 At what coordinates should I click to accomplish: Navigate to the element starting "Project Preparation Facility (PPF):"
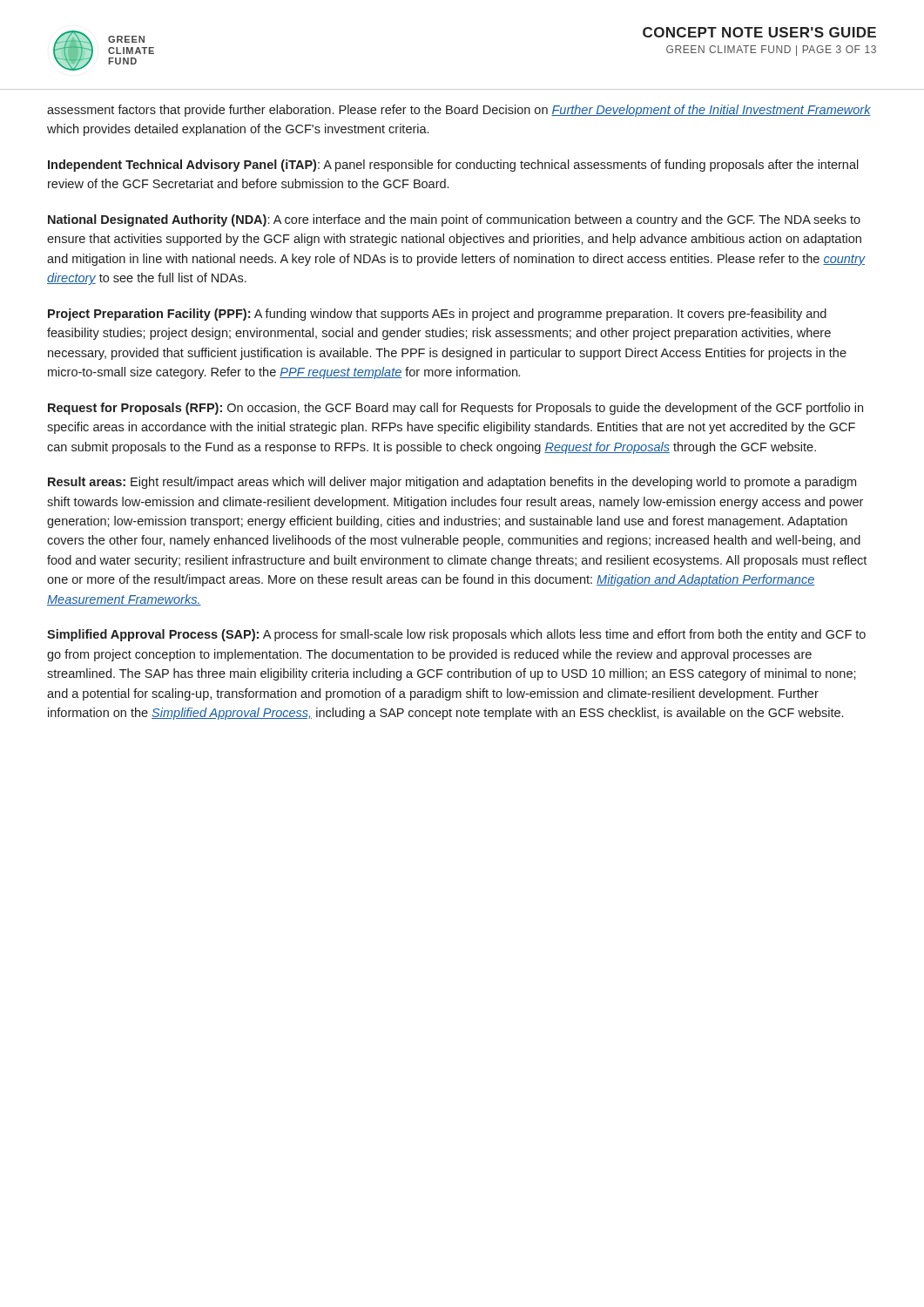(447, 343)
